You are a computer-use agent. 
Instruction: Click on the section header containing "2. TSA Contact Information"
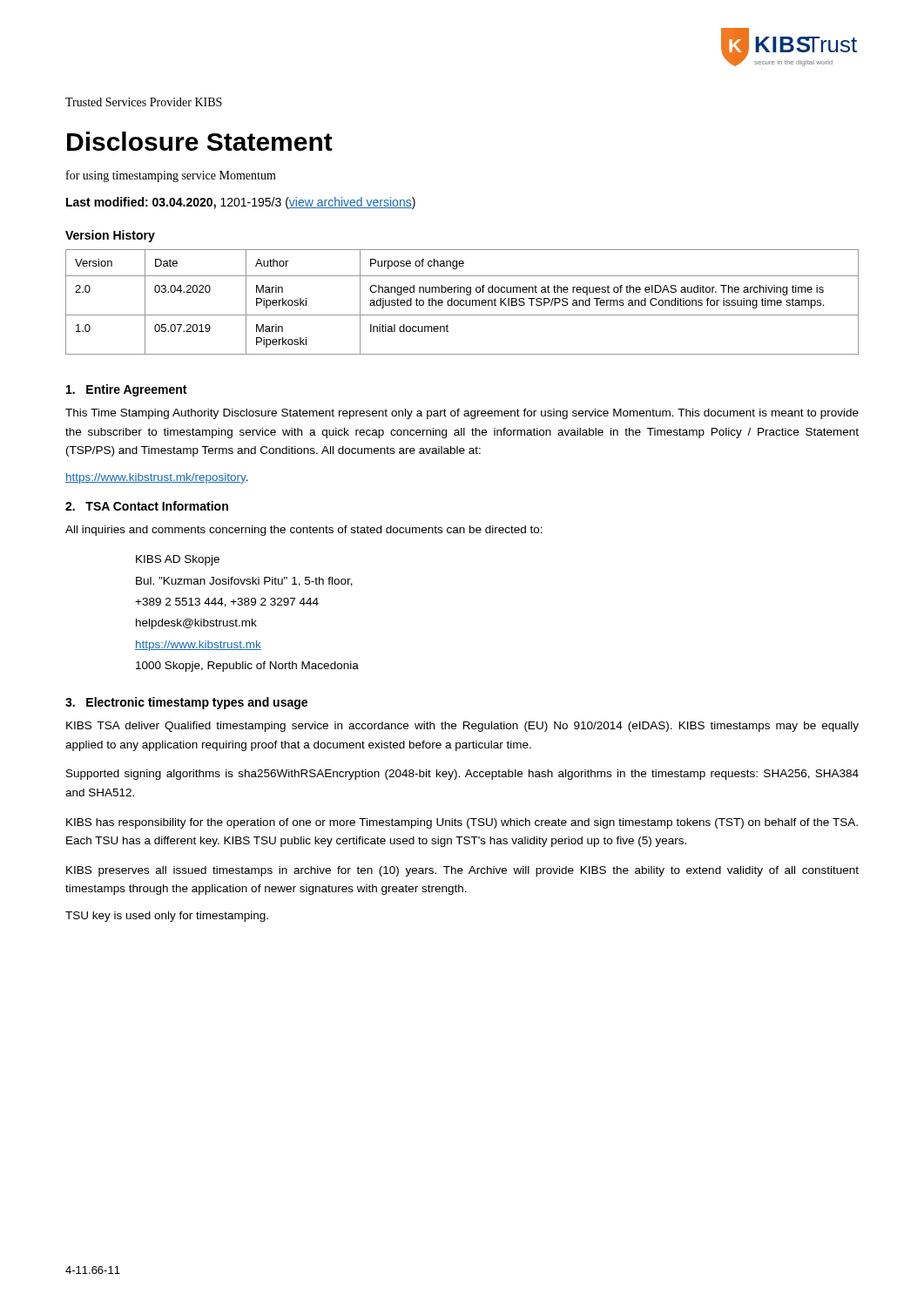[x=147, y=506]
